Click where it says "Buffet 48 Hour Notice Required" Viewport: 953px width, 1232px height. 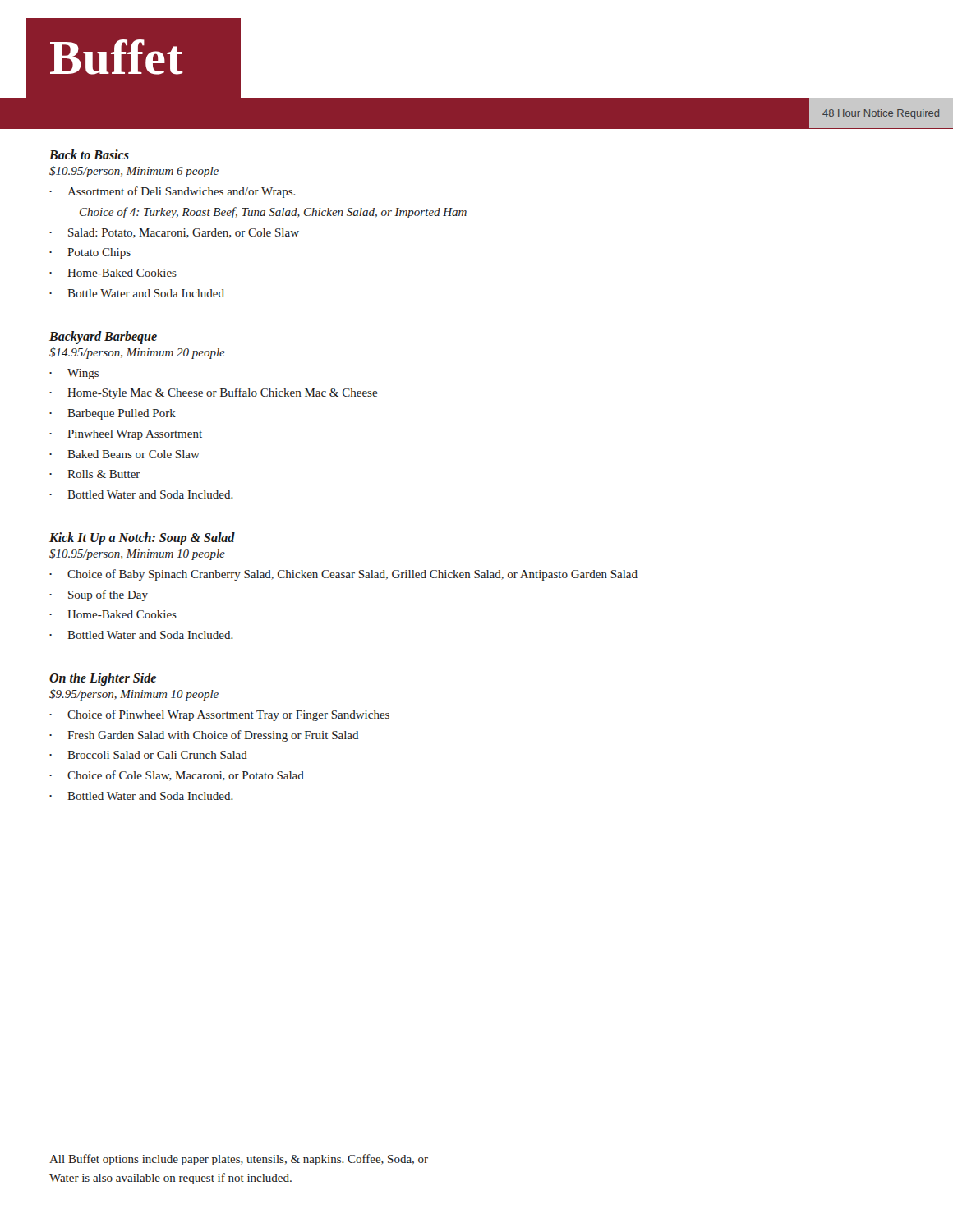(x=476, y=64)
